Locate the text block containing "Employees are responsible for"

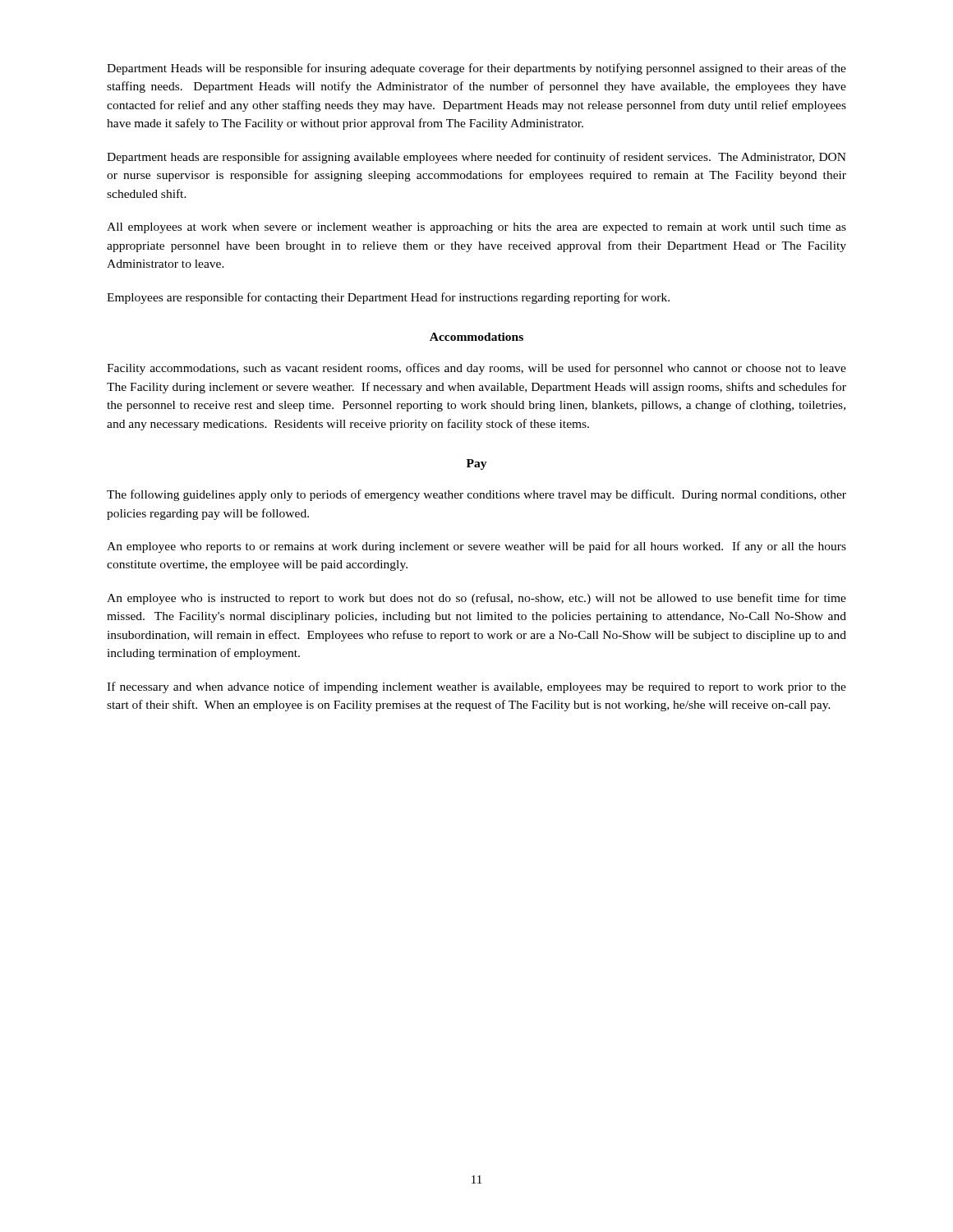point(389,297)
